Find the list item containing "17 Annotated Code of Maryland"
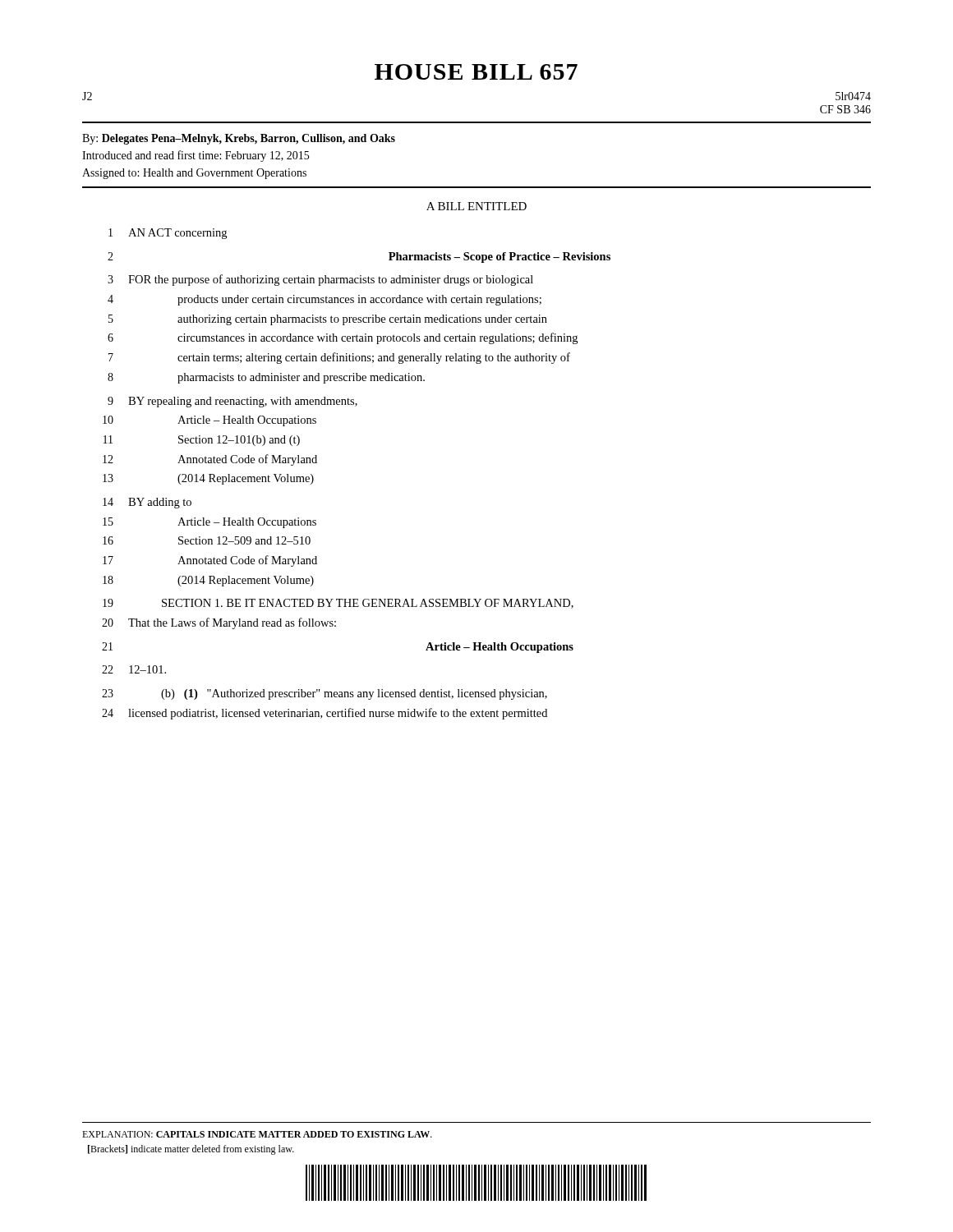This screenshot has width=953, height=1232. [210, 561]
